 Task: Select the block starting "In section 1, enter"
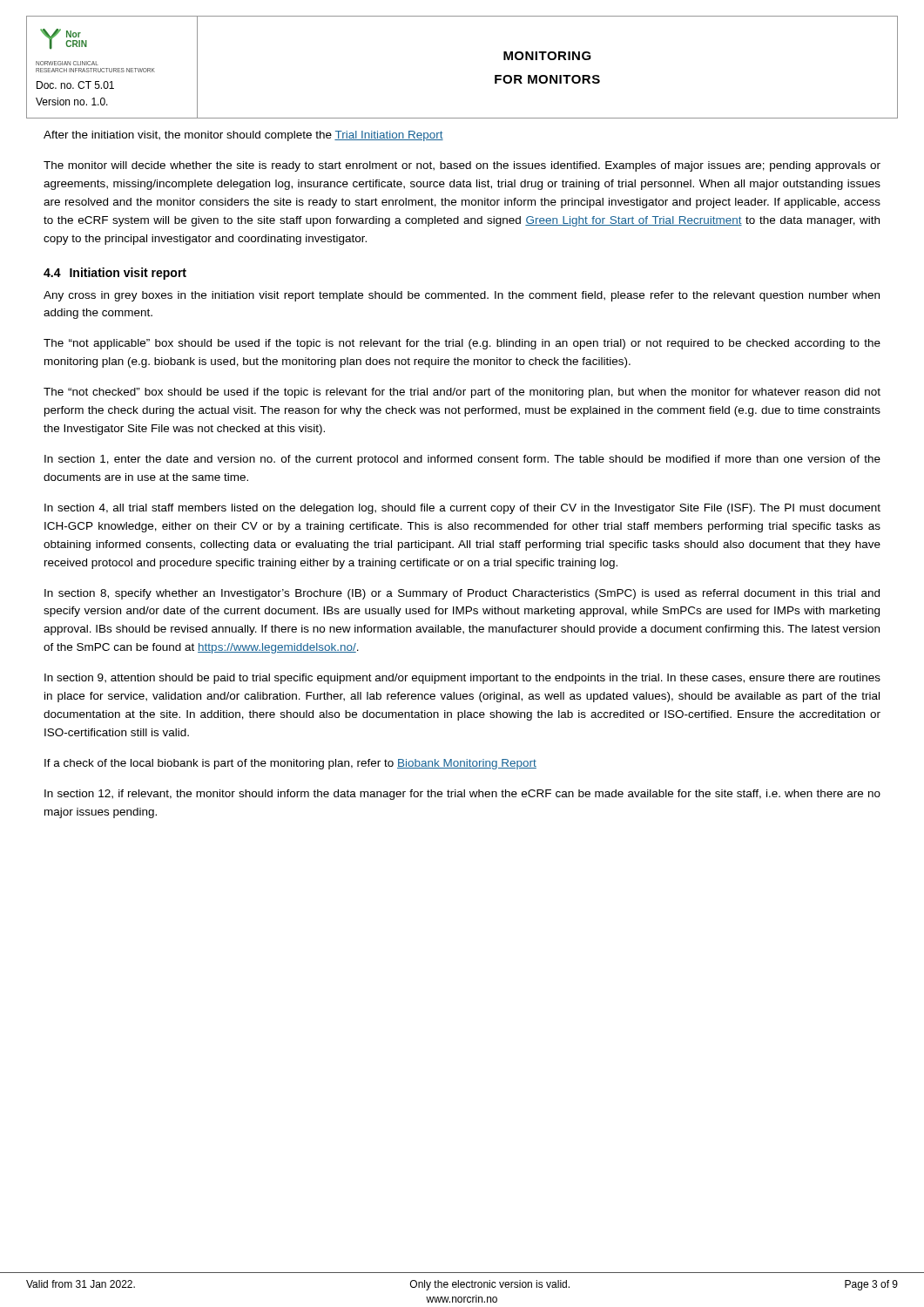pos(462,468)
